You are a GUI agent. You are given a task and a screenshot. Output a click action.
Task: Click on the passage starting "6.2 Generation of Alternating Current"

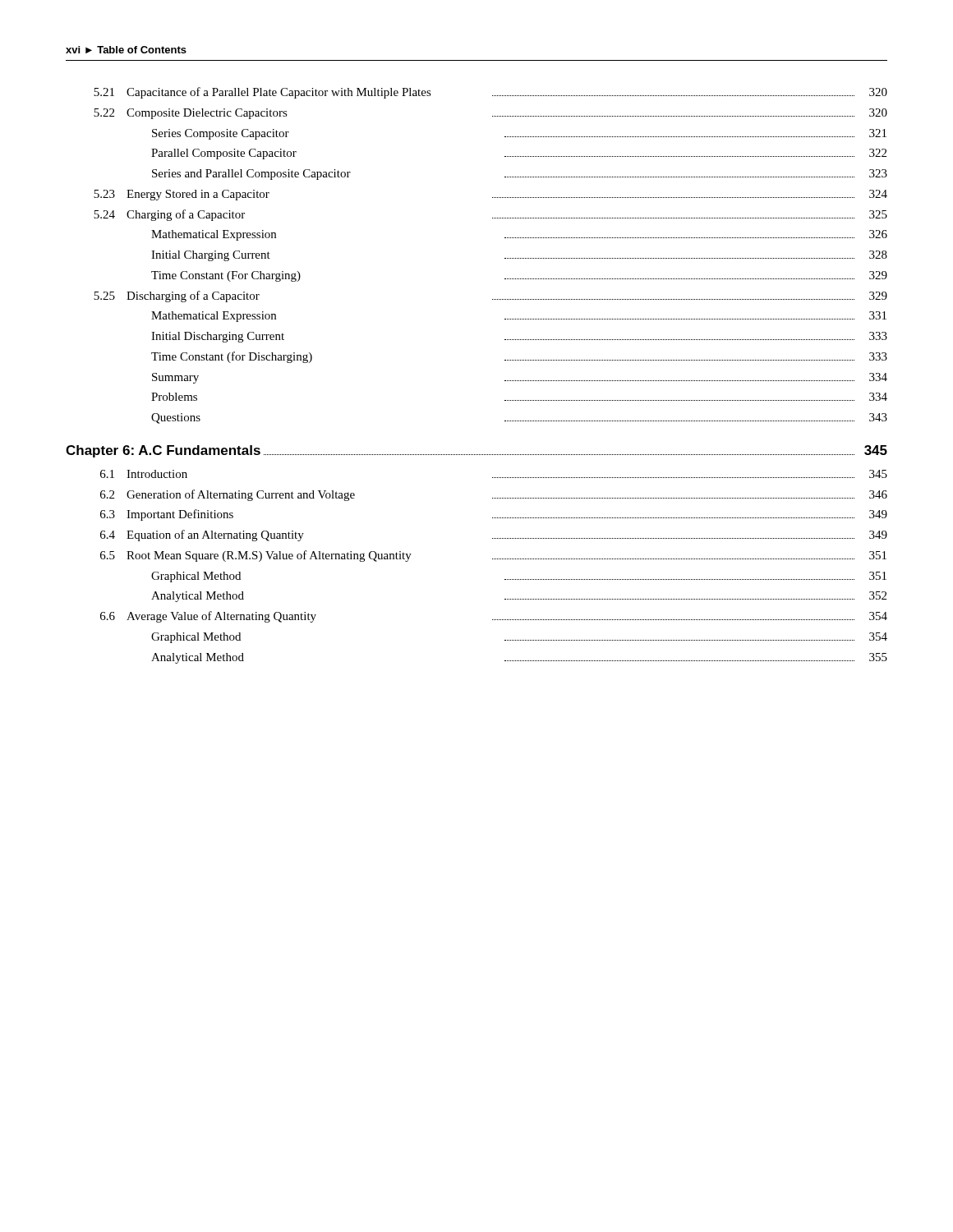(494, 495)
